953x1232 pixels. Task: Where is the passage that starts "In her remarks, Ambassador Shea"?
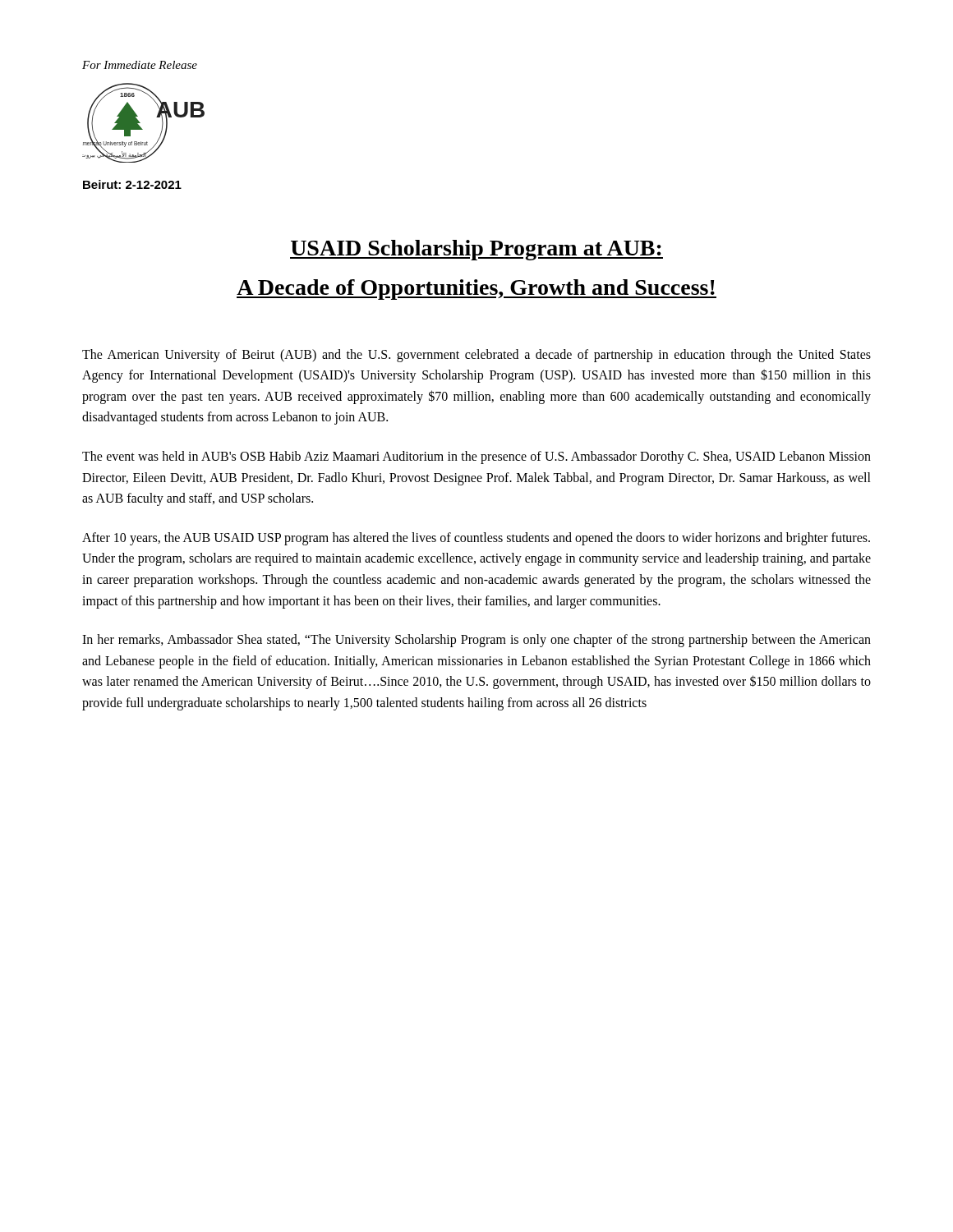(x=476, y=671)
